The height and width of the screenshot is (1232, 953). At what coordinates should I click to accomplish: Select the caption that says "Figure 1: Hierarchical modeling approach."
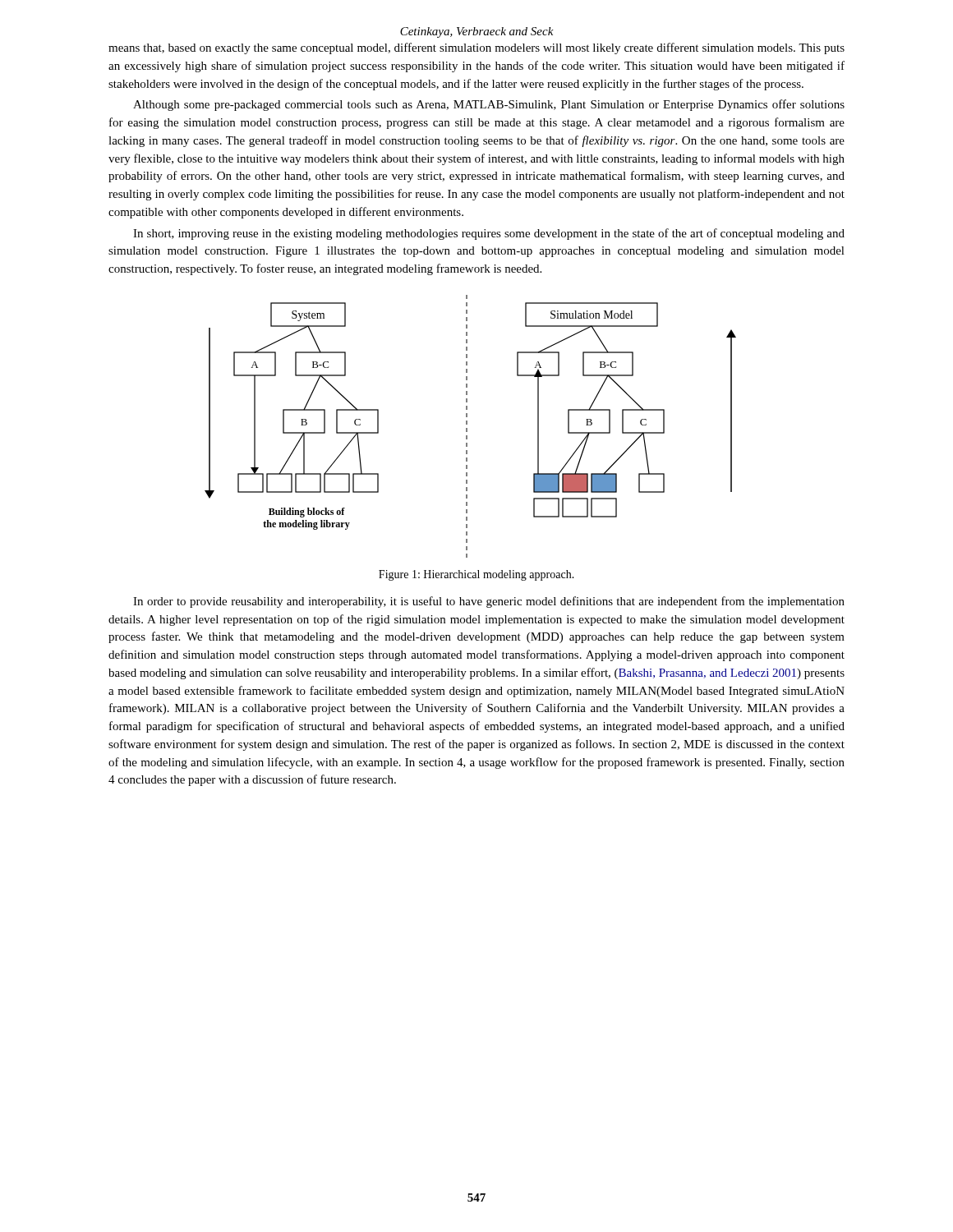pyautogui.click(x=476, y=574)
